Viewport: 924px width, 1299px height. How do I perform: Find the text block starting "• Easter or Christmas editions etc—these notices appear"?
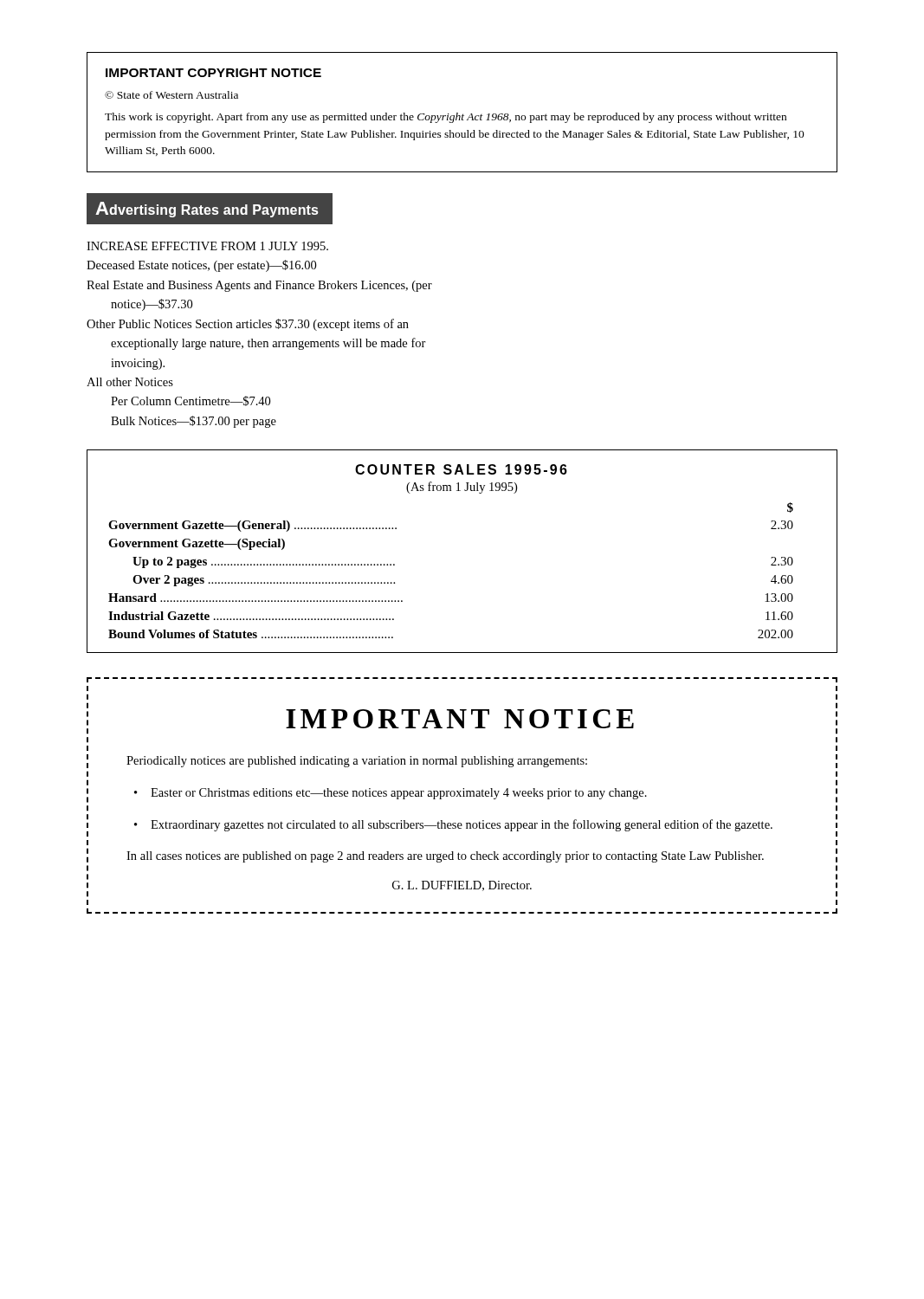[x=390, y=793]
